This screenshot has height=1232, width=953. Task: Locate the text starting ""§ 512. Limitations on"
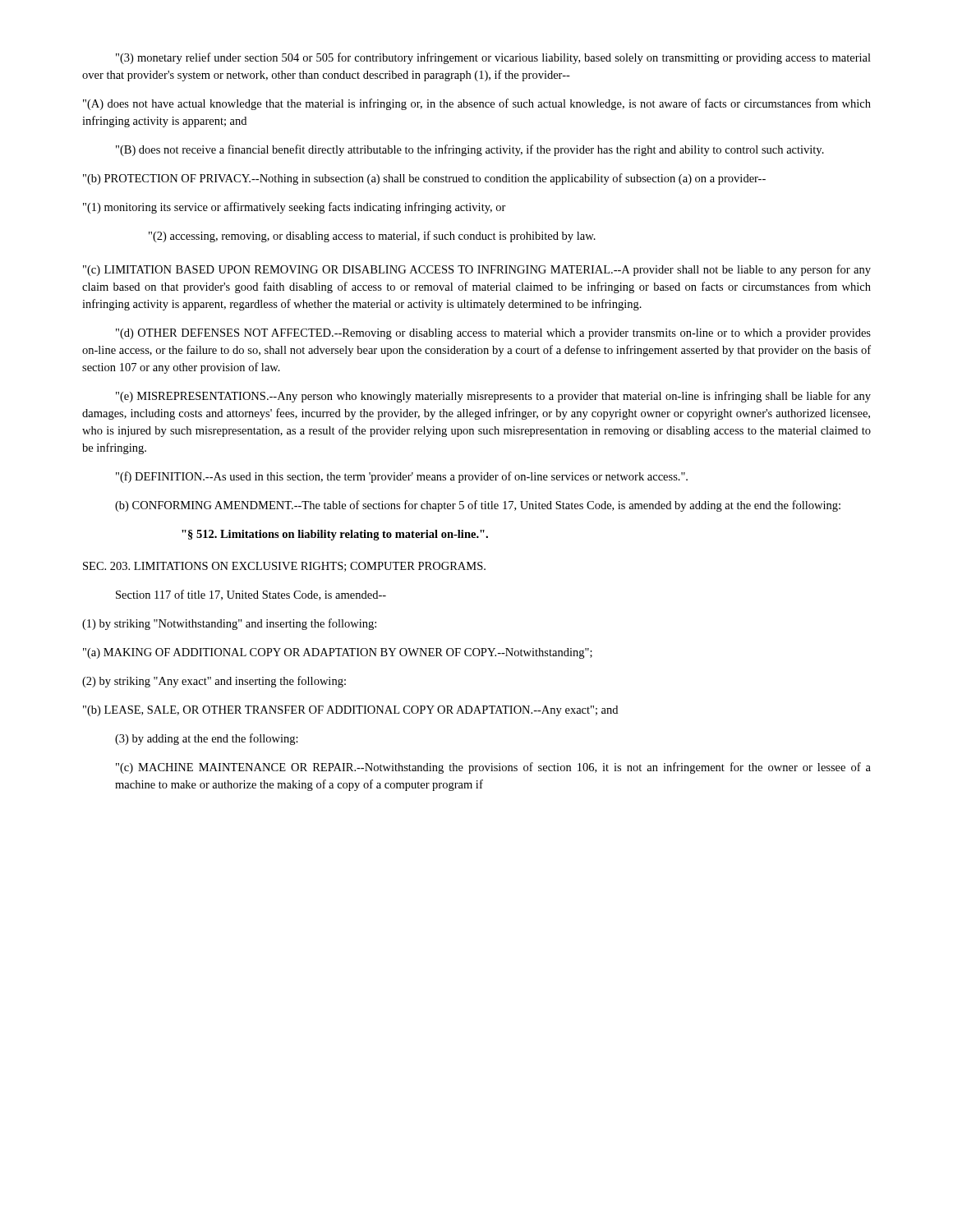tap(335, 534)
